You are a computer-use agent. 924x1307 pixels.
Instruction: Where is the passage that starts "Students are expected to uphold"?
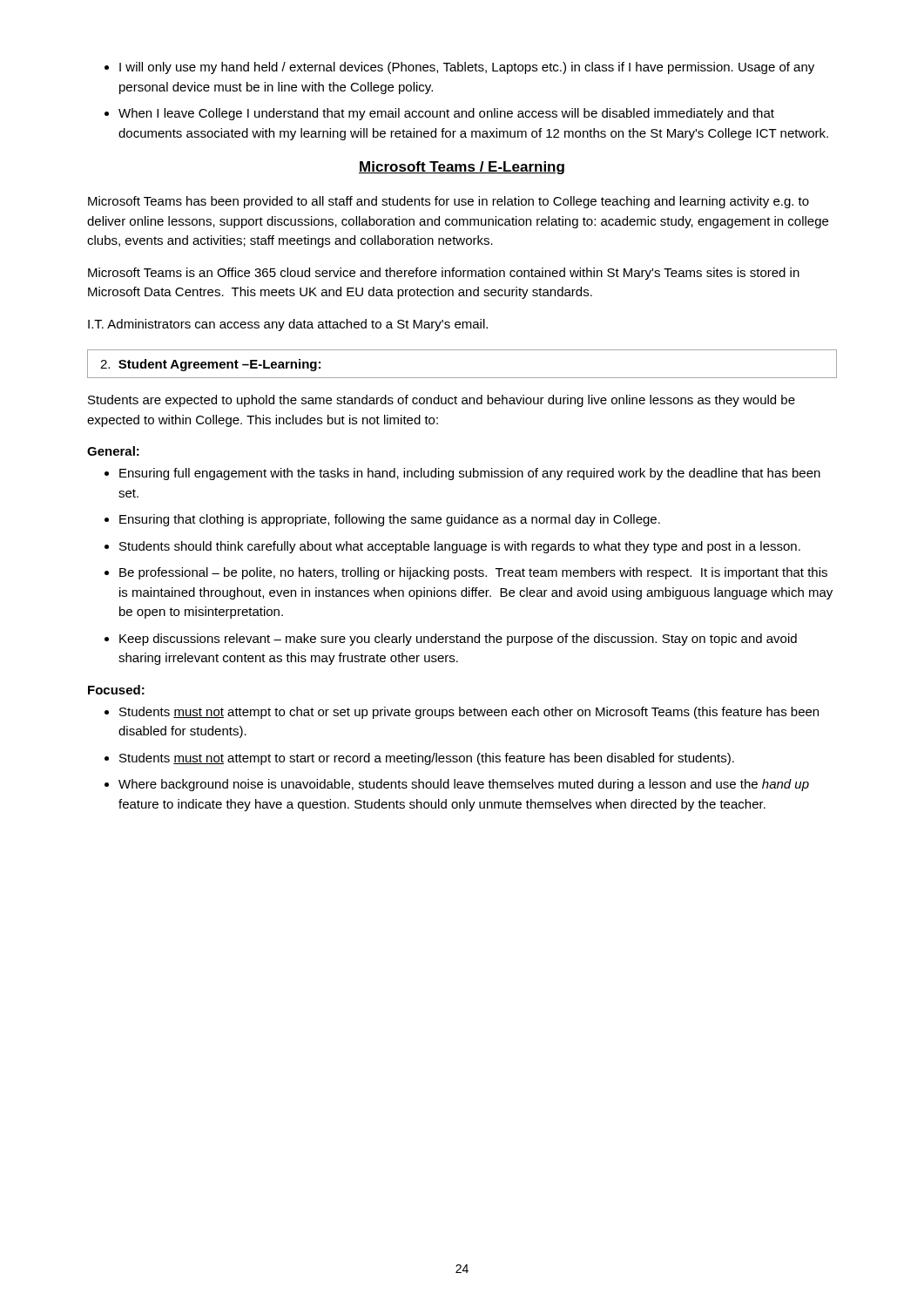(441, 409)
